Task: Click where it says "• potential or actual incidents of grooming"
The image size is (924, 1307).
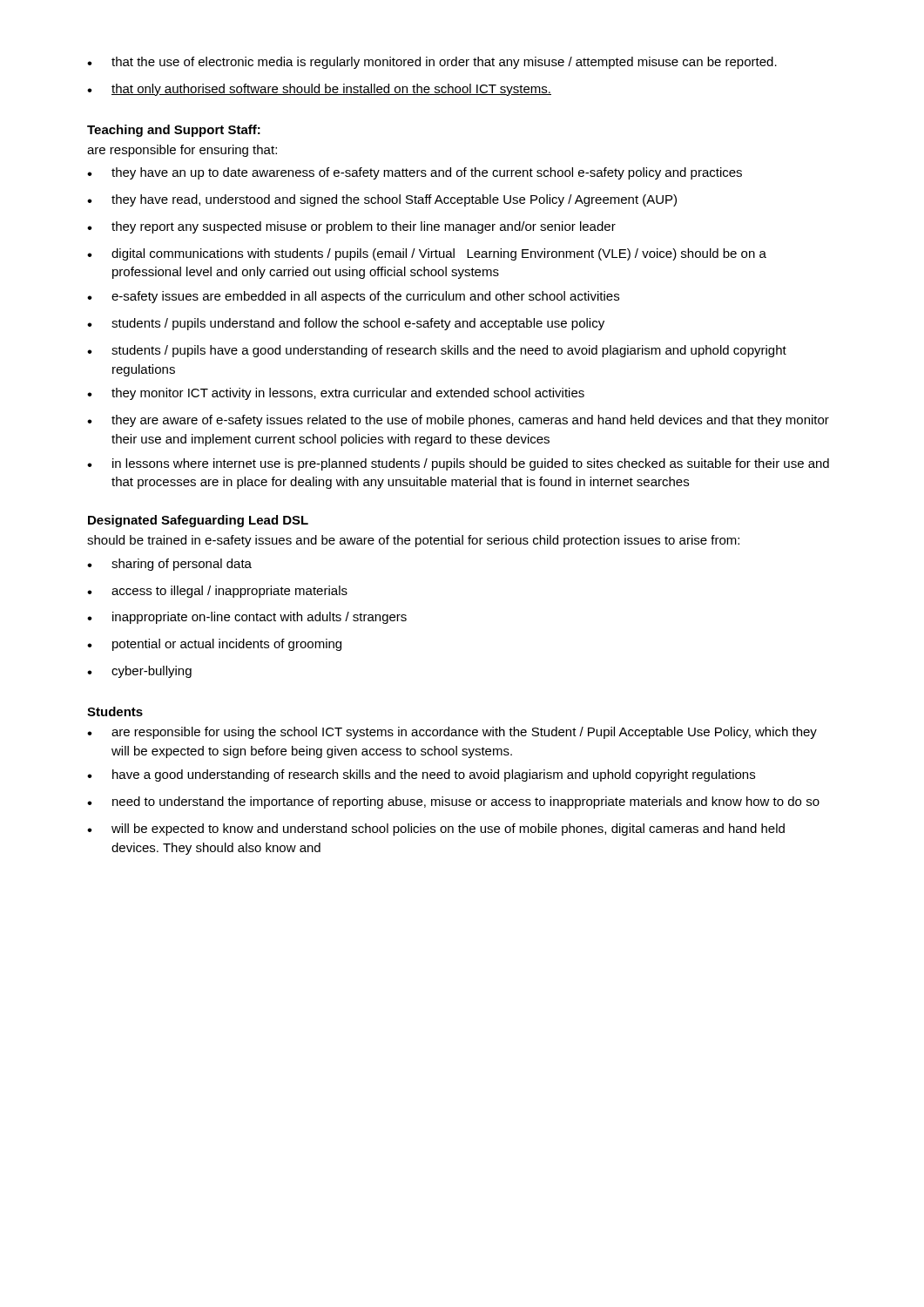Action: tap(214, 645)
